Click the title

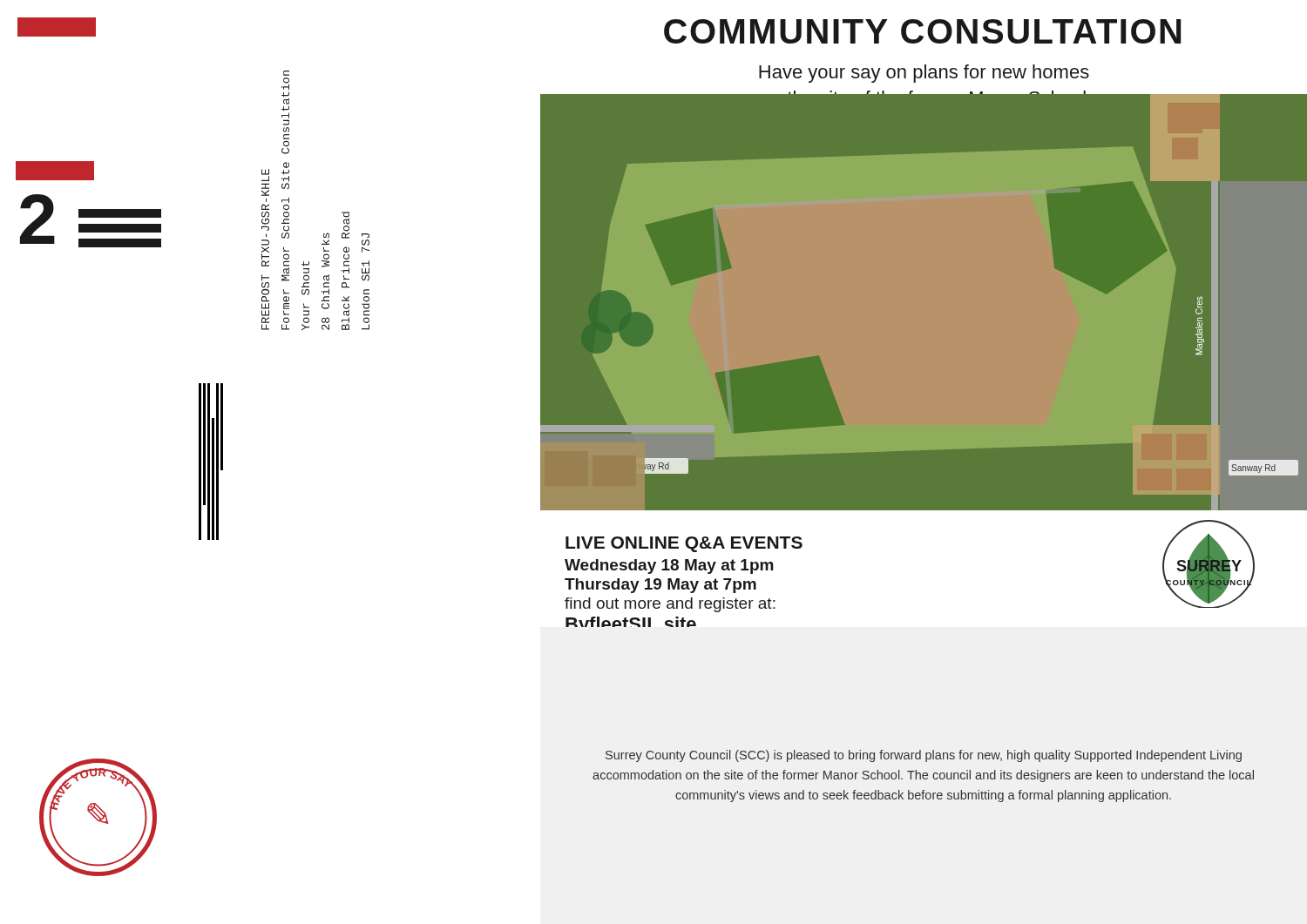coord(924,31)
